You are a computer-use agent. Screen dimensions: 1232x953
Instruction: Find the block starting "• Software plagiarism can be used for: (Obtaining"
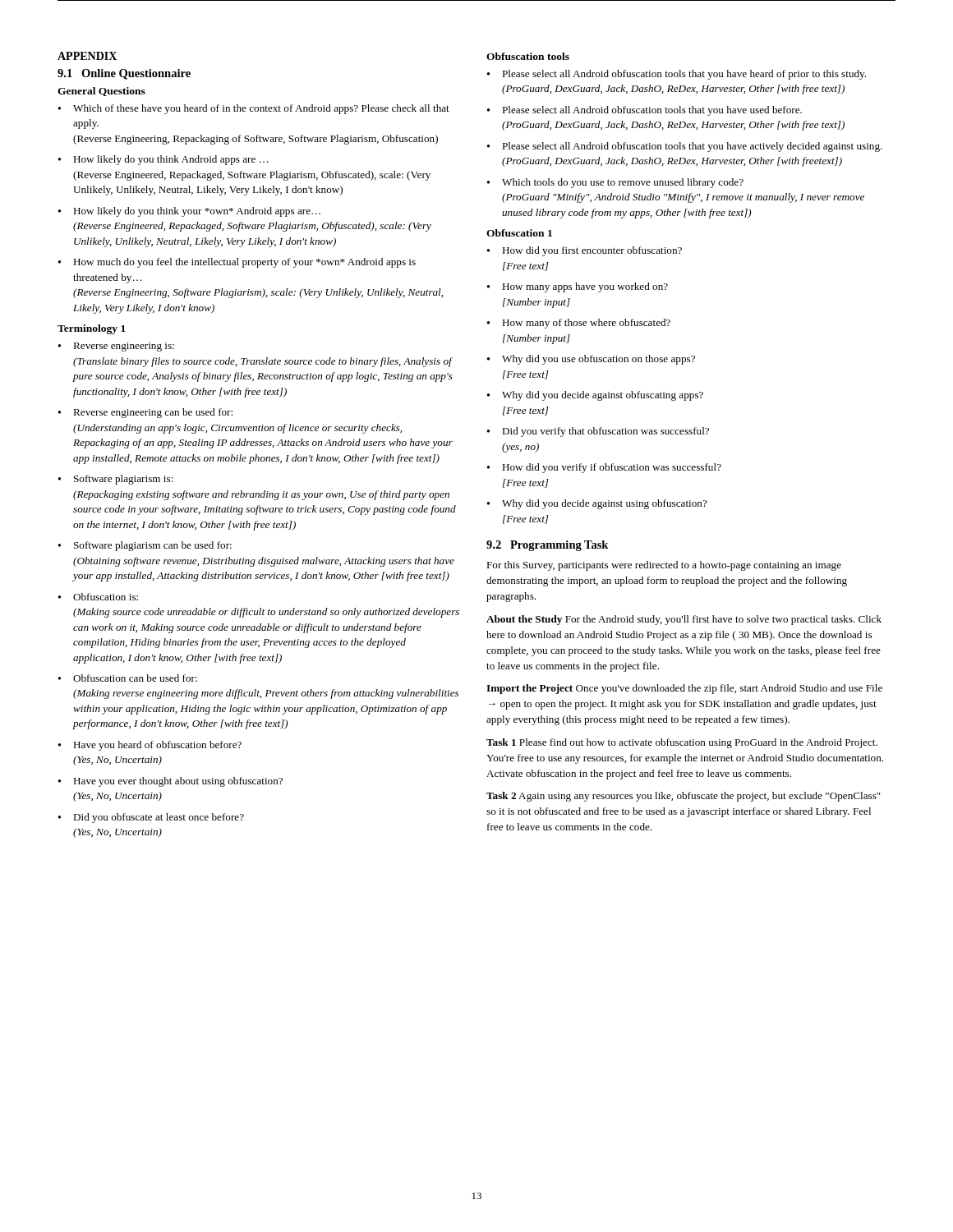[x=259, y=561]
